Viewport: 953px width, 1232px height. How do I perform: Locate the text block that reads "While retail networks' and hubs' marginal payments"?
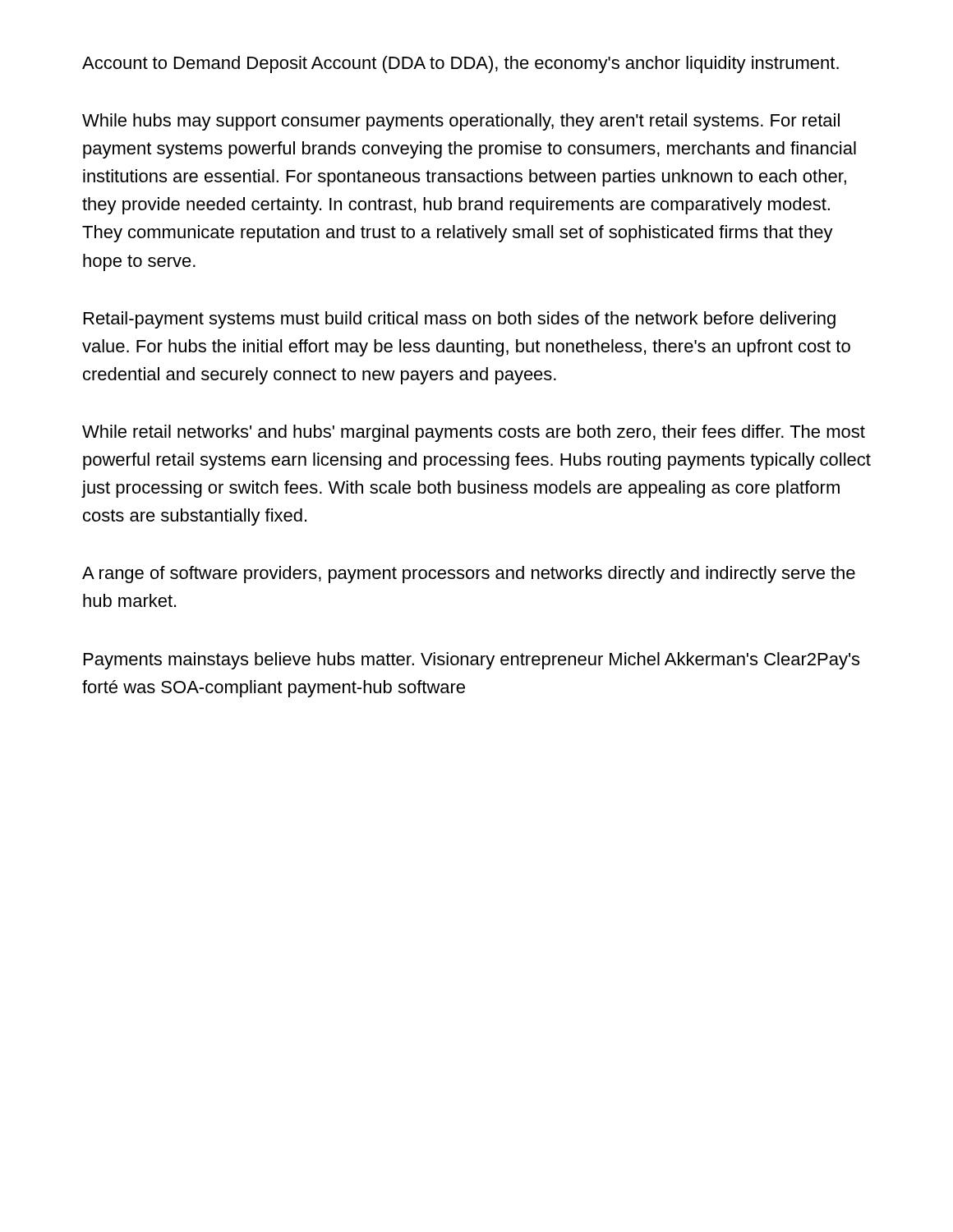476,474
